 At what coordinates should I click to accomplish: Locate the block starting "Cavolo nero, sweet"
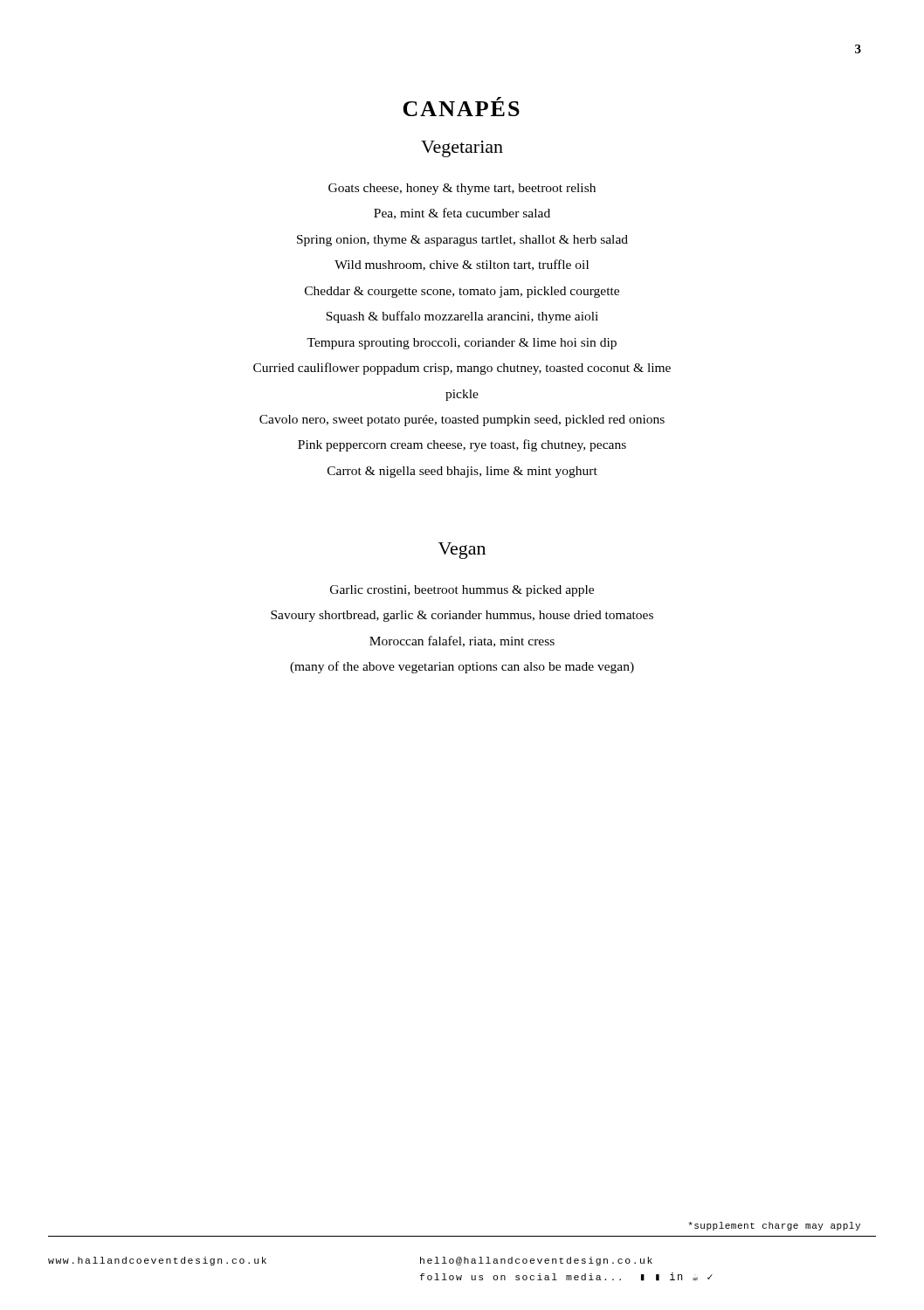[x=462, y=419]
